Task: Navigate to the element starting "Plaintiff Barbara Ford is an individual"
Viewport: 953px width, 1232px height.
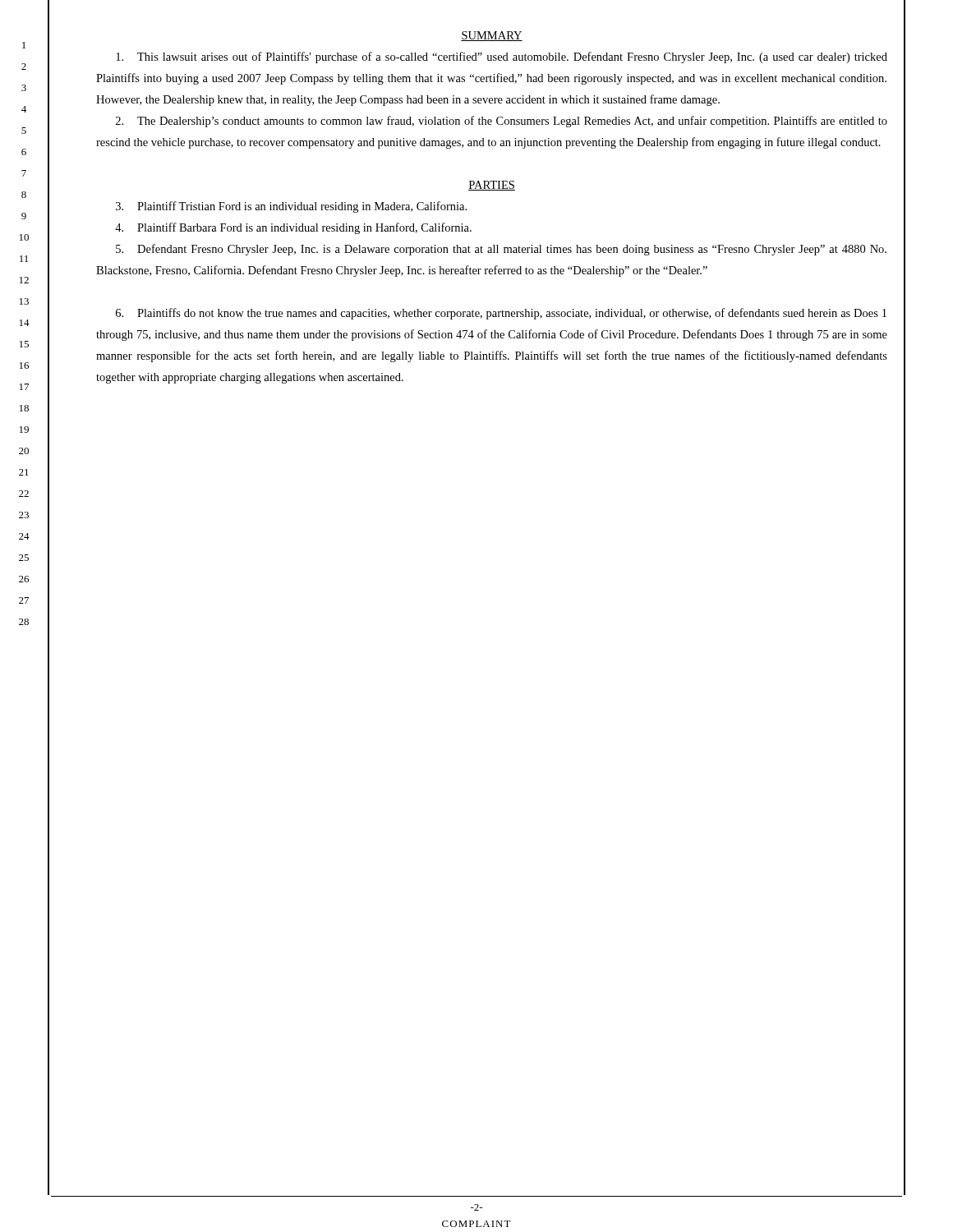Action: tap(284, 227)
